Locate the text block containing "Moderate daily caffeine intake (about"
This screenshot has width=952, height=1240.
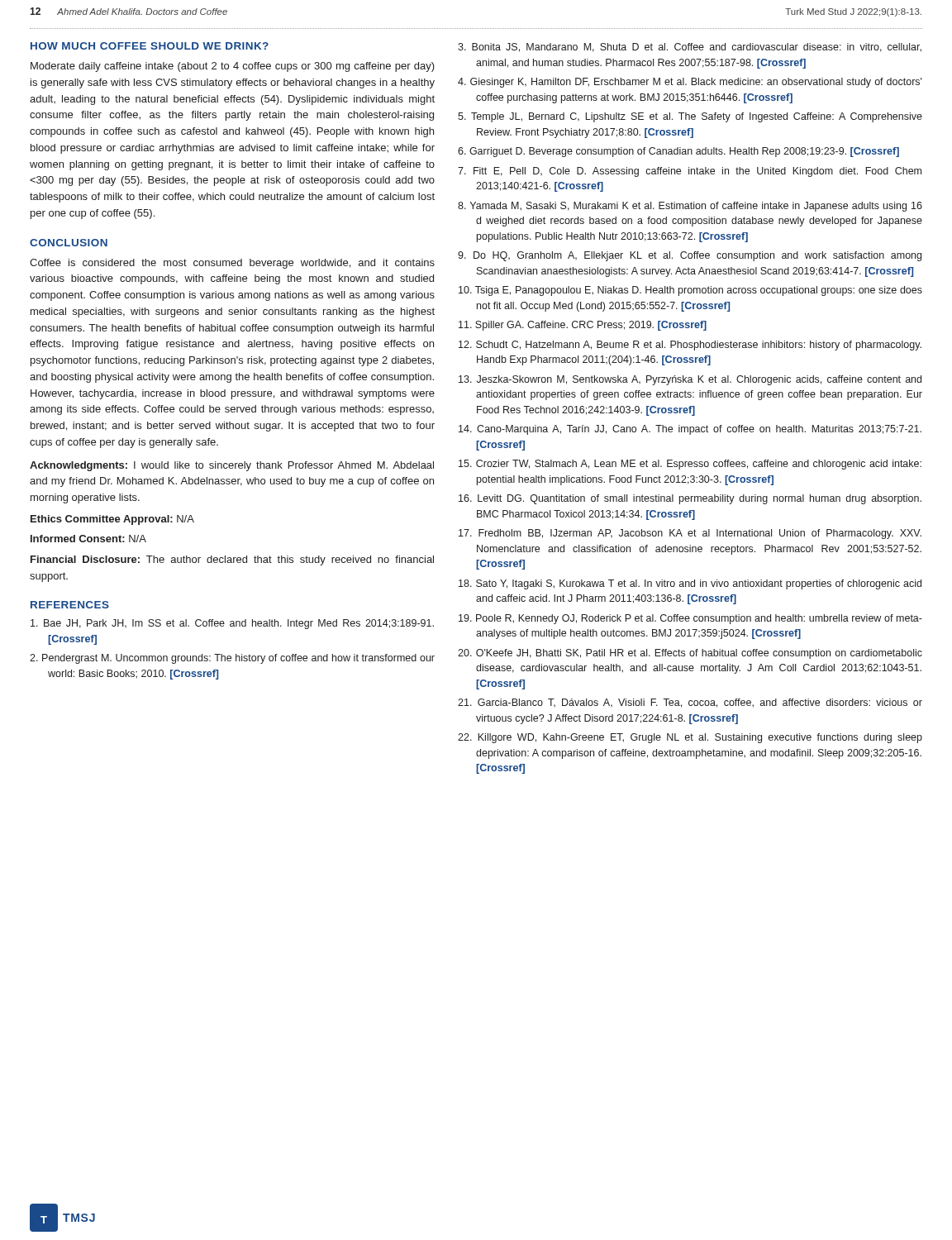[232, 140]
